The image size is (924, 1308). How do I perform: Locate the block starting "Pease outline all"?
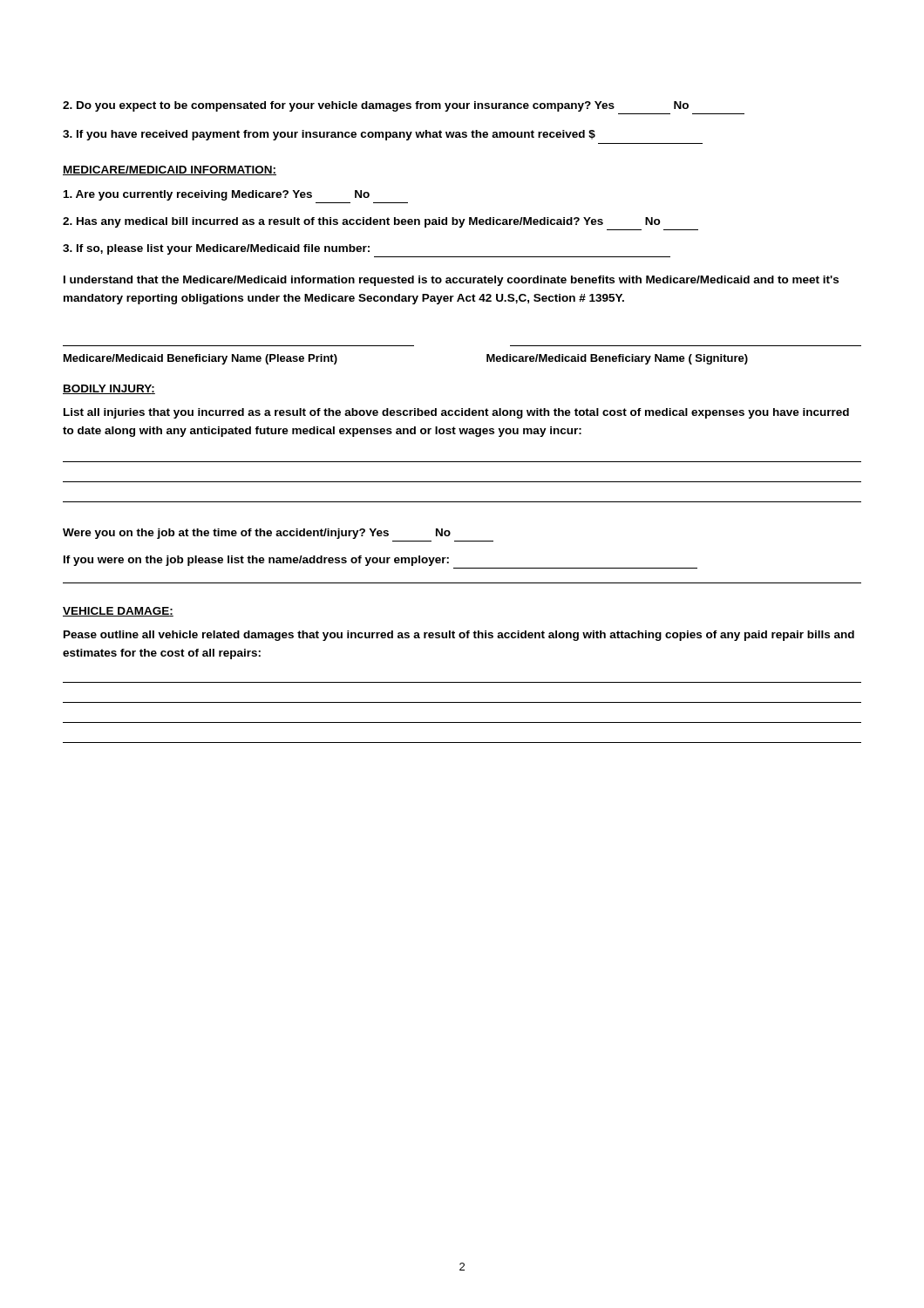pos(459,644)
